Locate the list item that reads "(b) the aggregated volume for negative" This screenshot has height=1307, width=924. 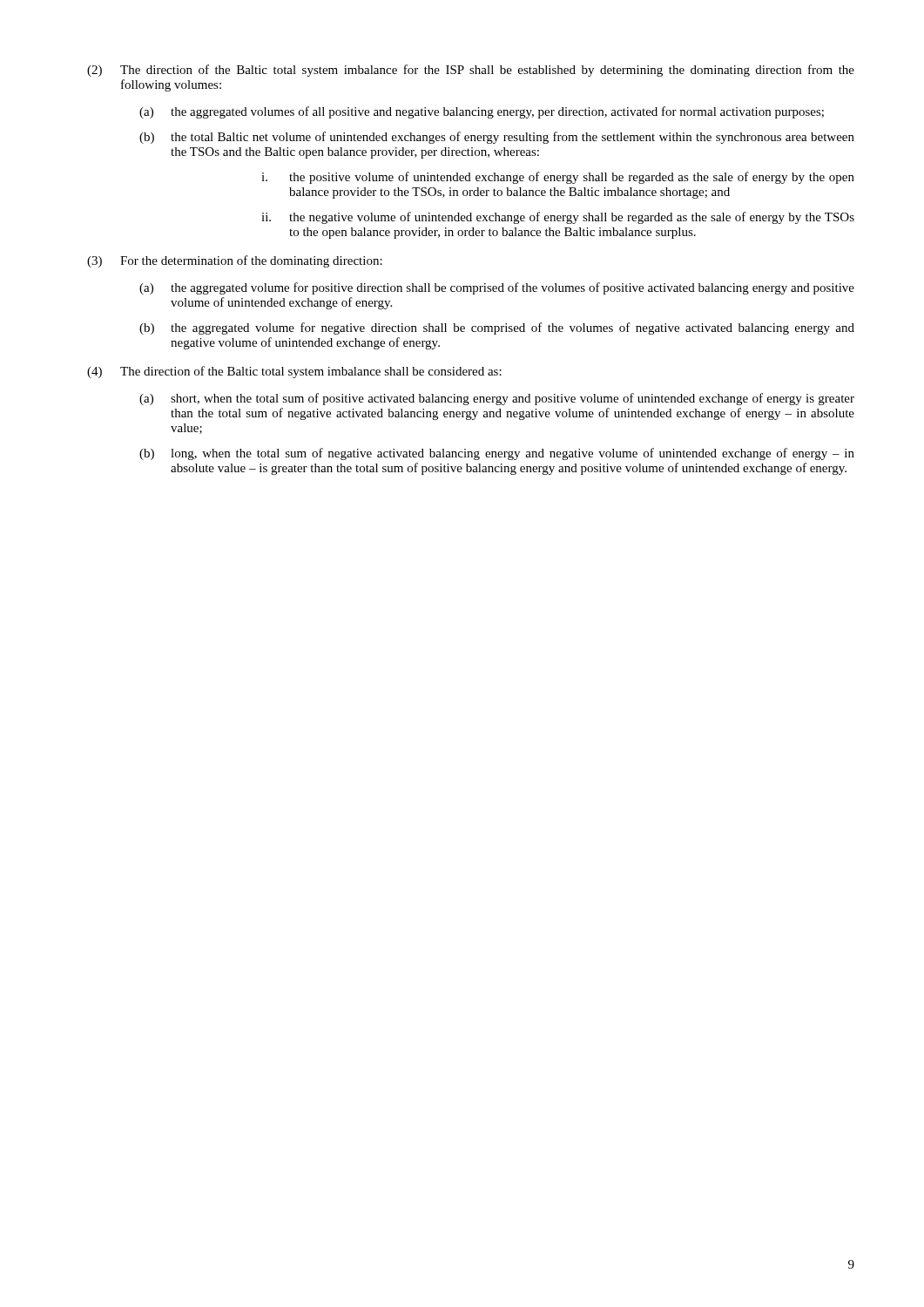(497, 335)
